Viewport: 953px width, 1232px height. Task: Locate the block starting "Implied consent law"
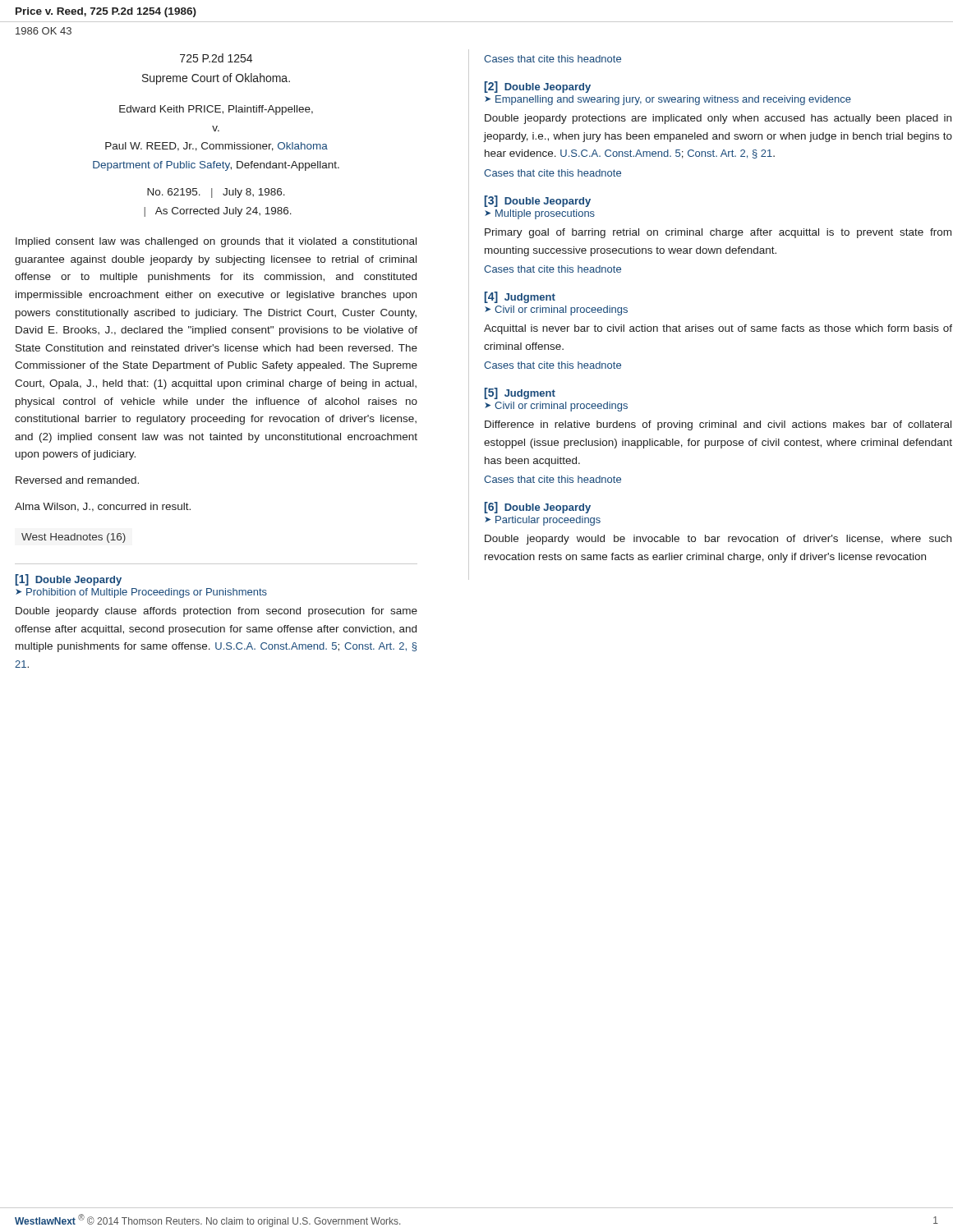[x=216, y=348]
